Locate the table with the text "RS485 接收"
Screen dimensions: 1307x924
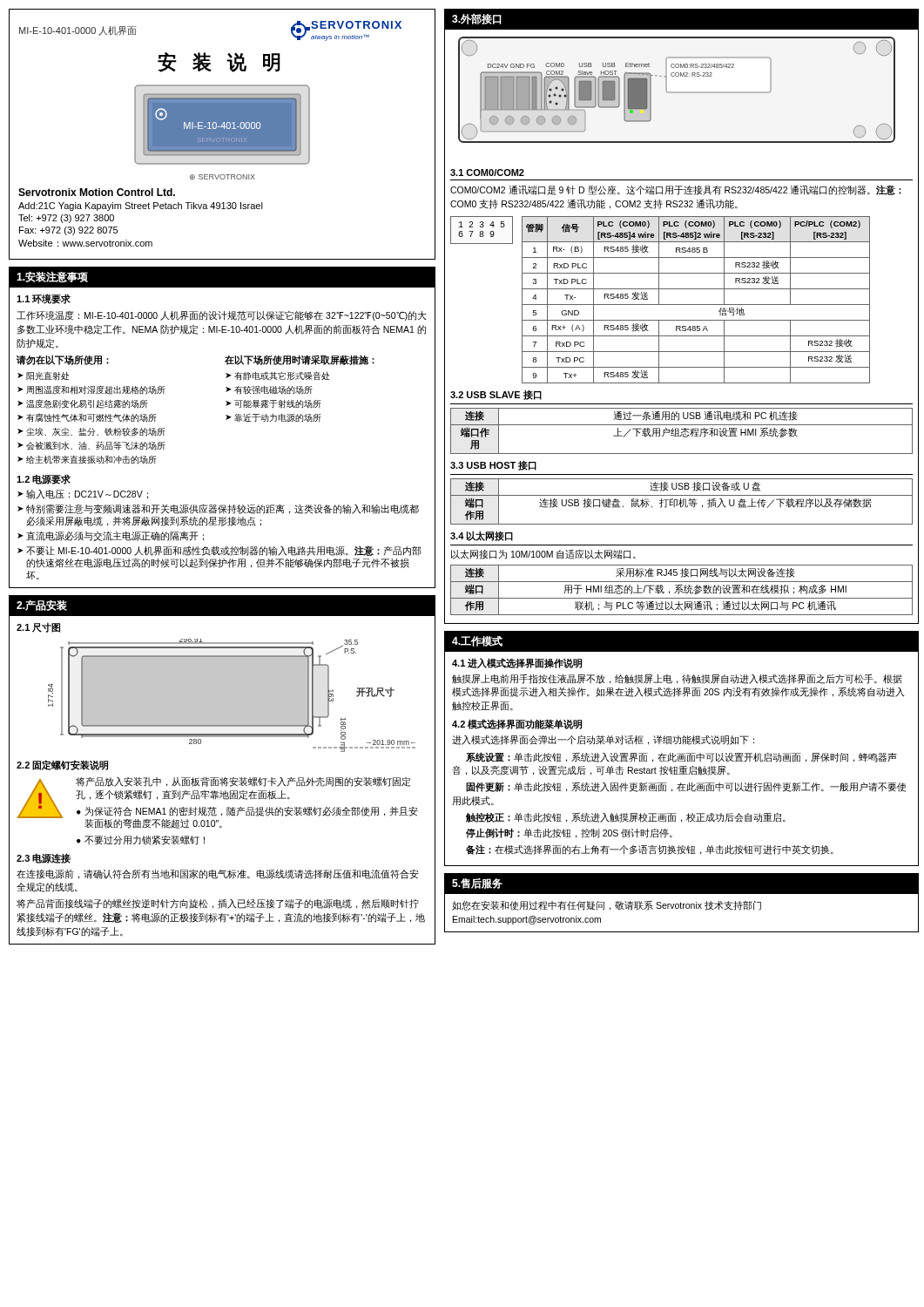(x=696, y=299)
